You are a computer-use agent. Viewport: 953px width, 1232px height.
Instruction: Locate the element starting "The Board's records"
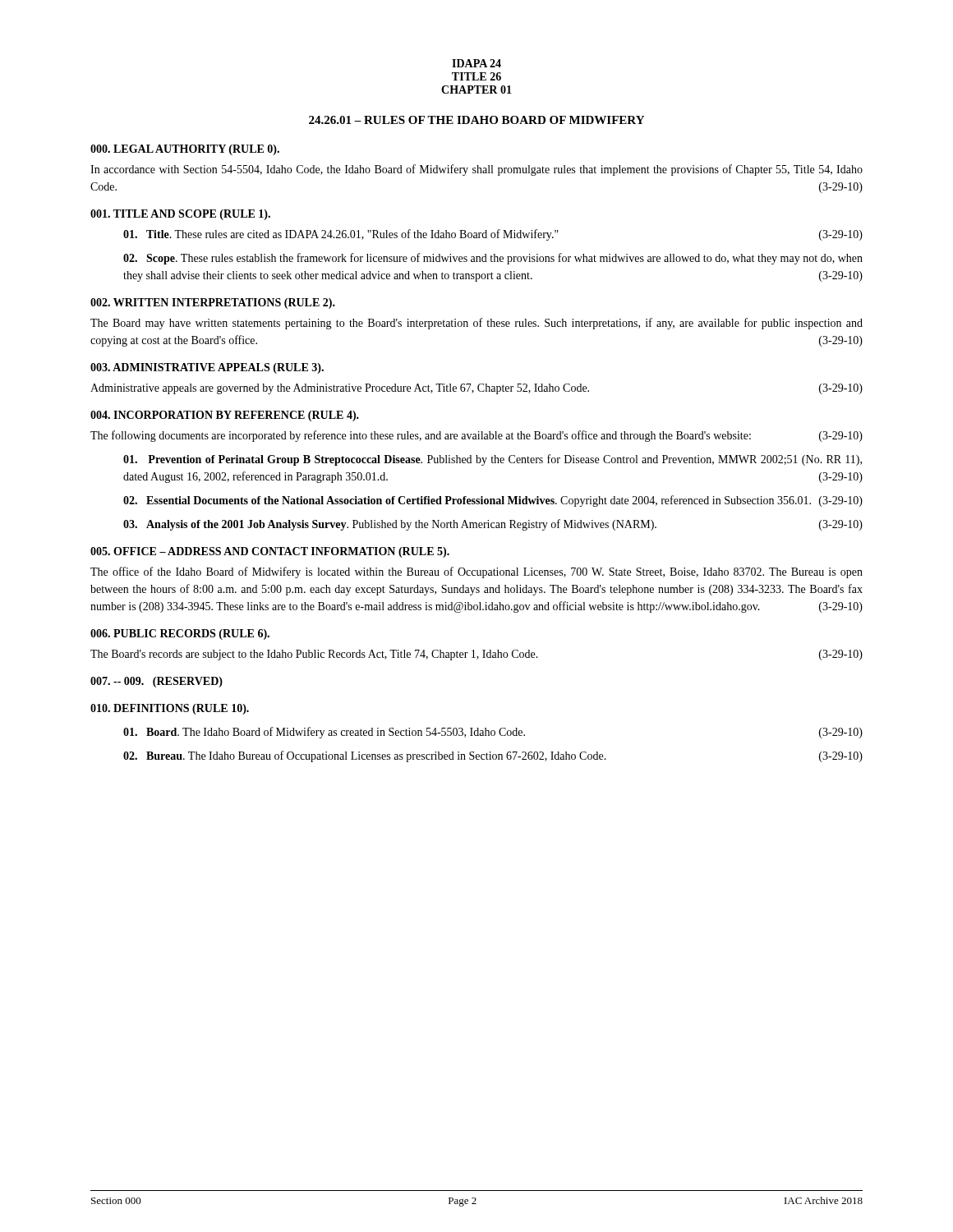(476, 654)
